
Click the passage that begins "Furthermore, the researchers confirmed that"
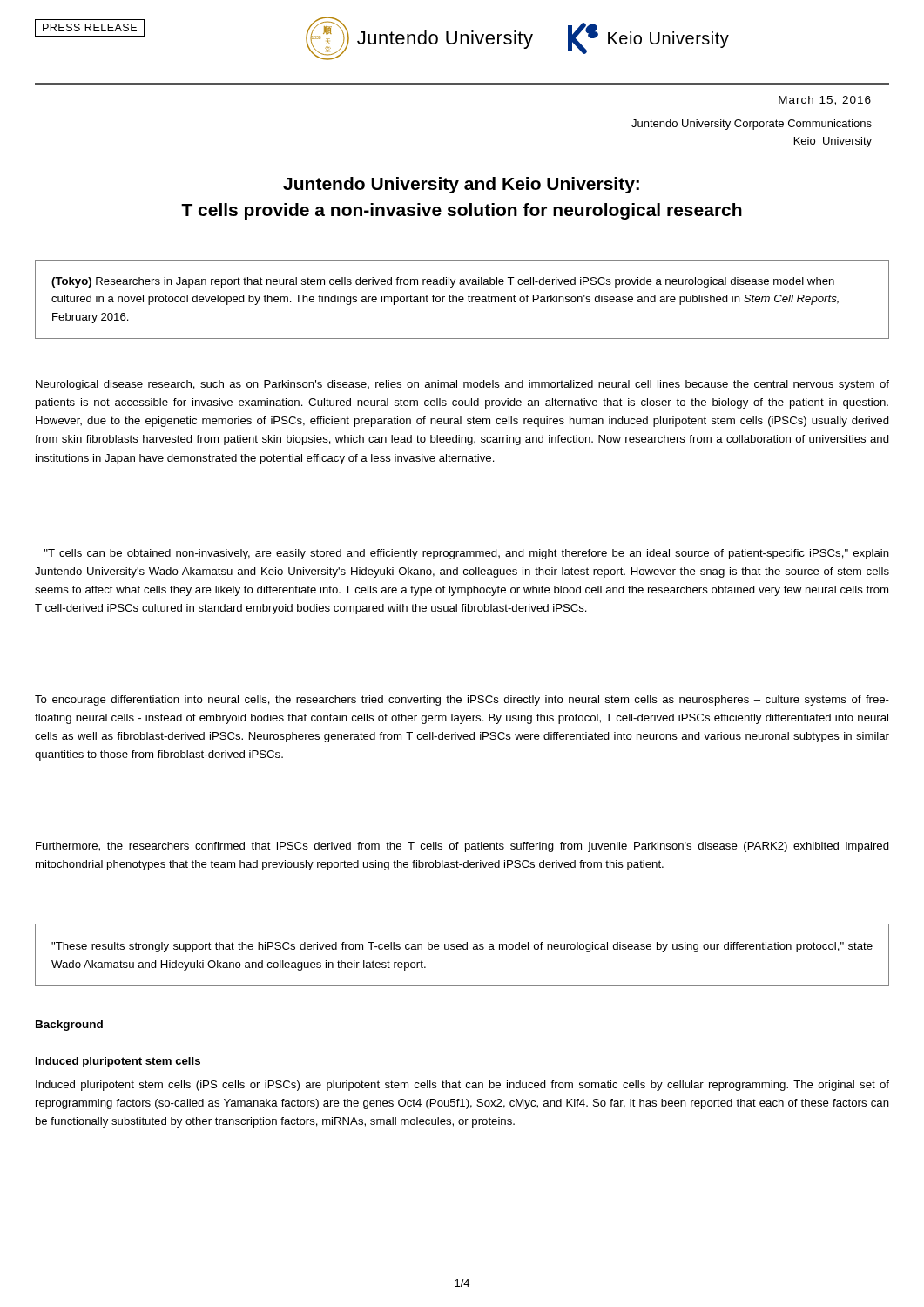click(462, 855)
